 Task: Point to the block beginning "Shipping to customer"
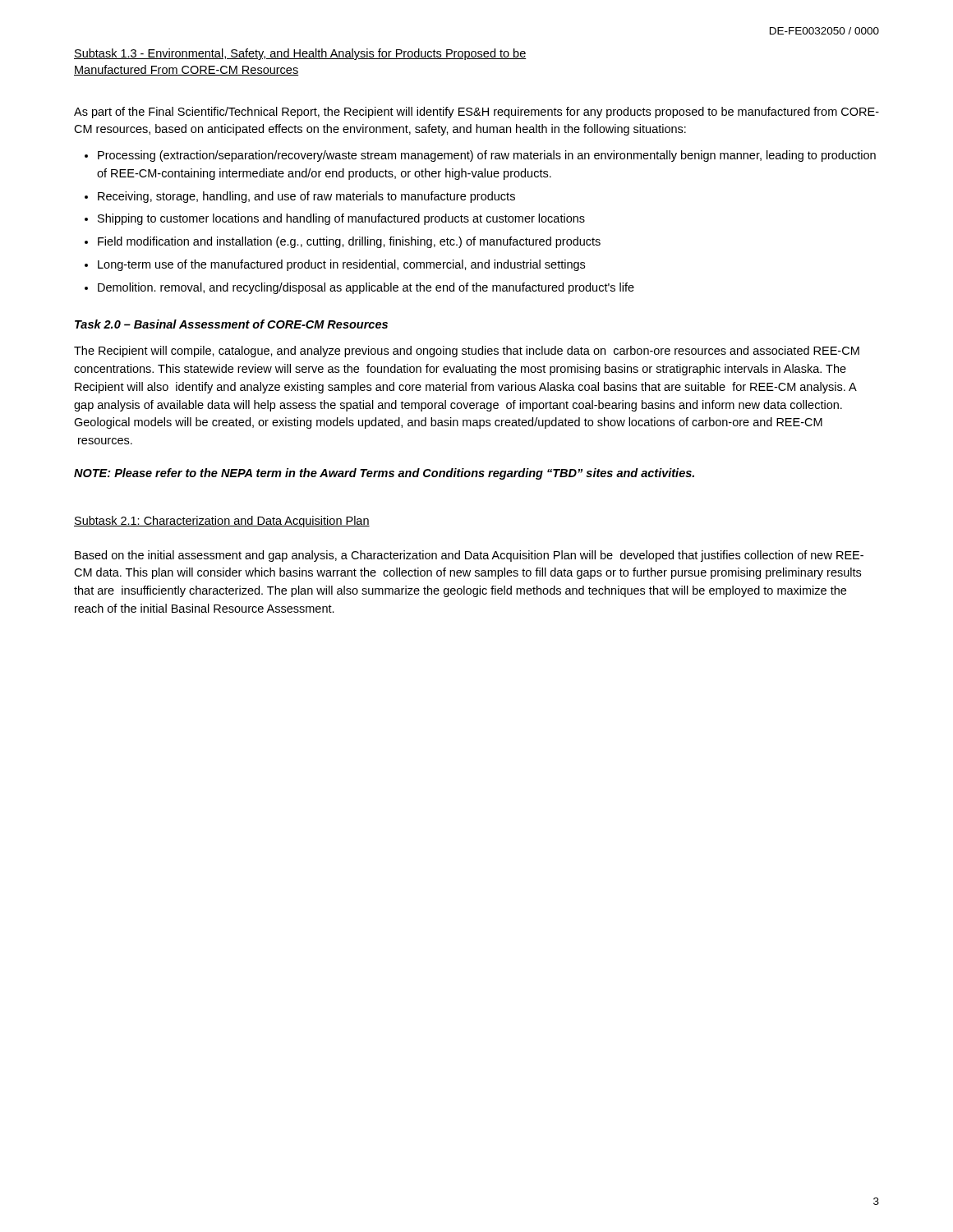[341, 219]
